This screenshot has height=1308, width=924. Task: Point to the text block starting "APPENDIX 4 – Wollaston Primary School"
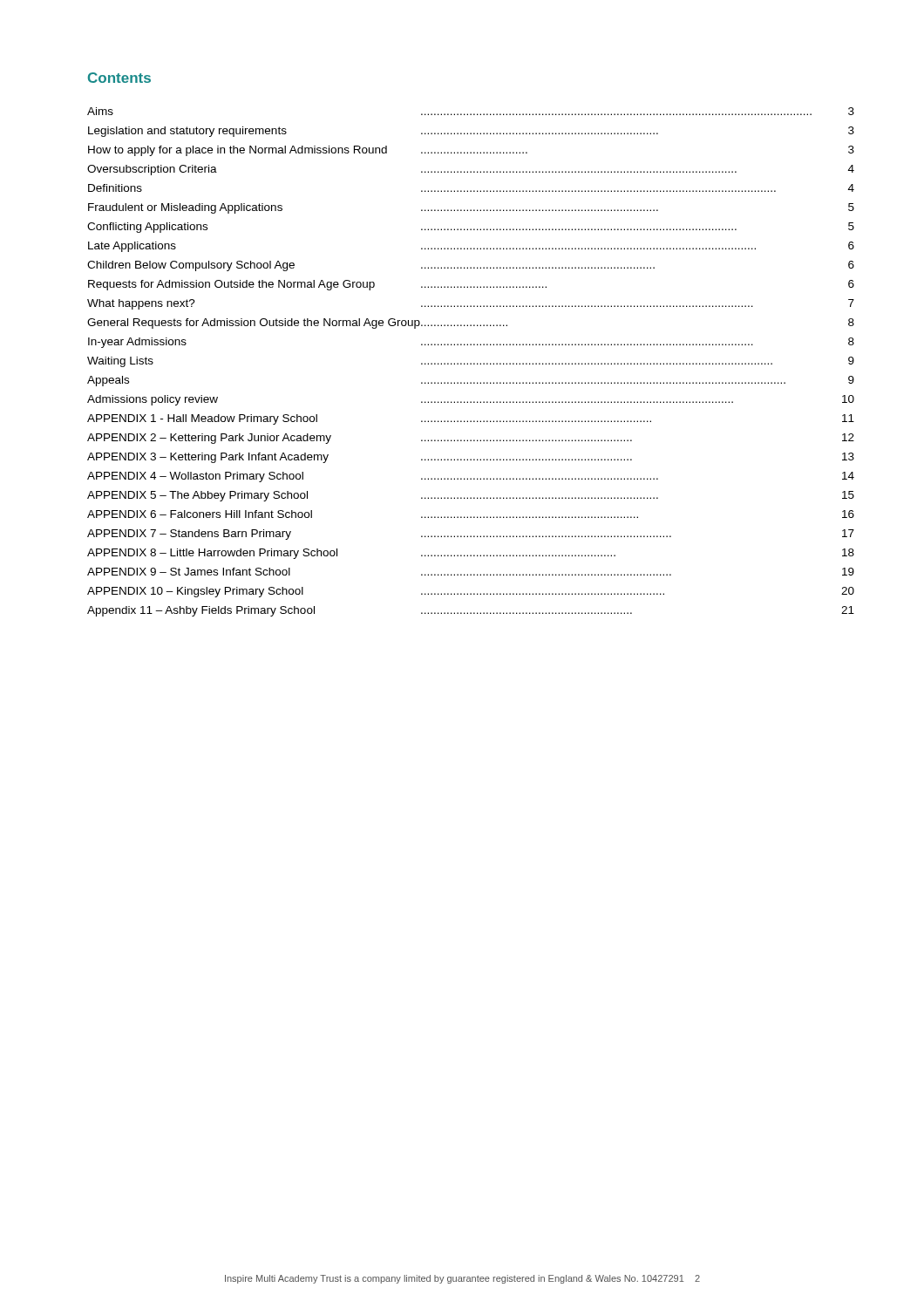point(471,475)
